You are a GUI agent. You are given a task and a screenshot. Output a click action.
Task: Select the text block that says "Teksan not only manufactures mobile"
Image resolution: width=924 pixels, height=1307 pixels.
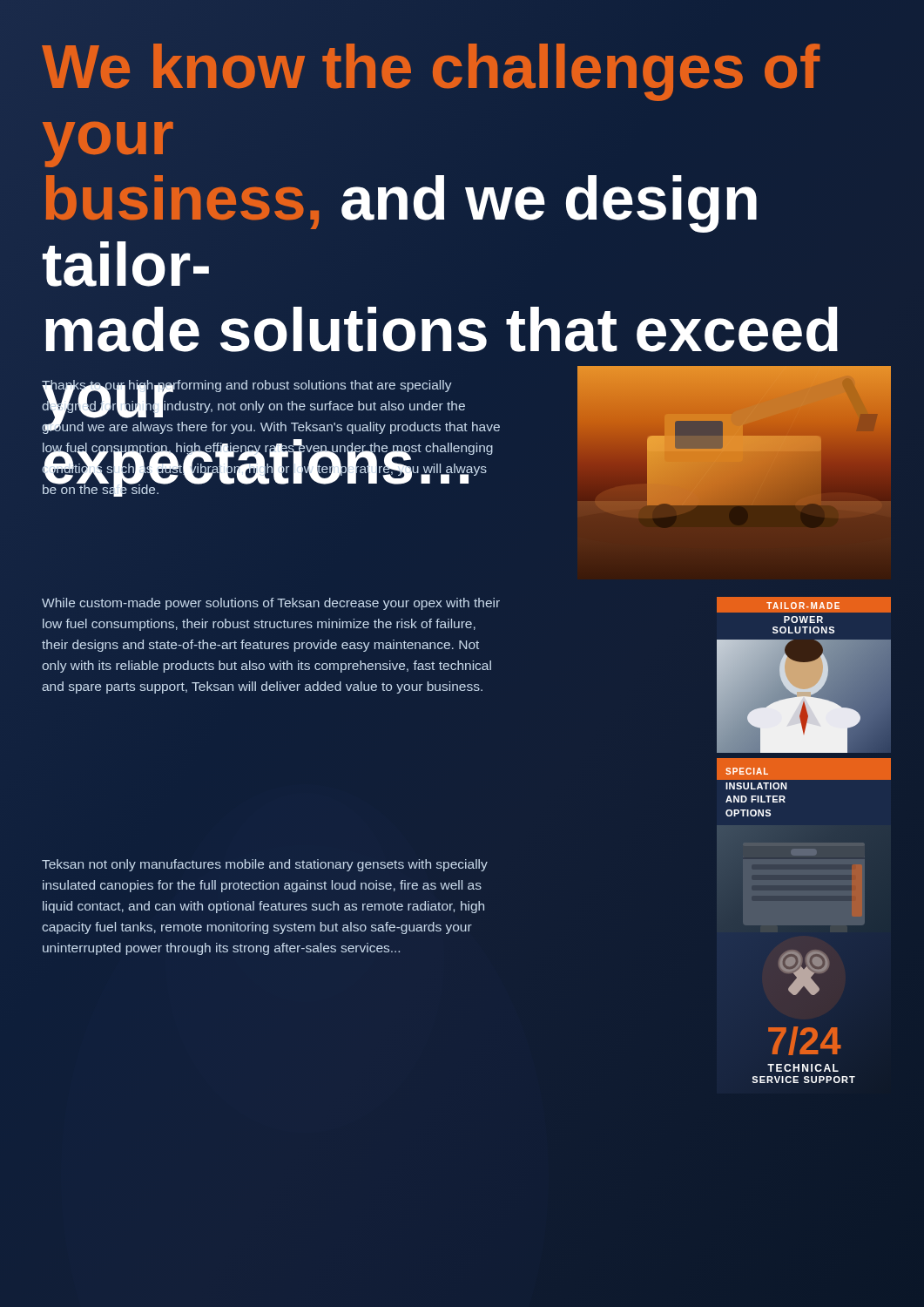tap(265, 906)
